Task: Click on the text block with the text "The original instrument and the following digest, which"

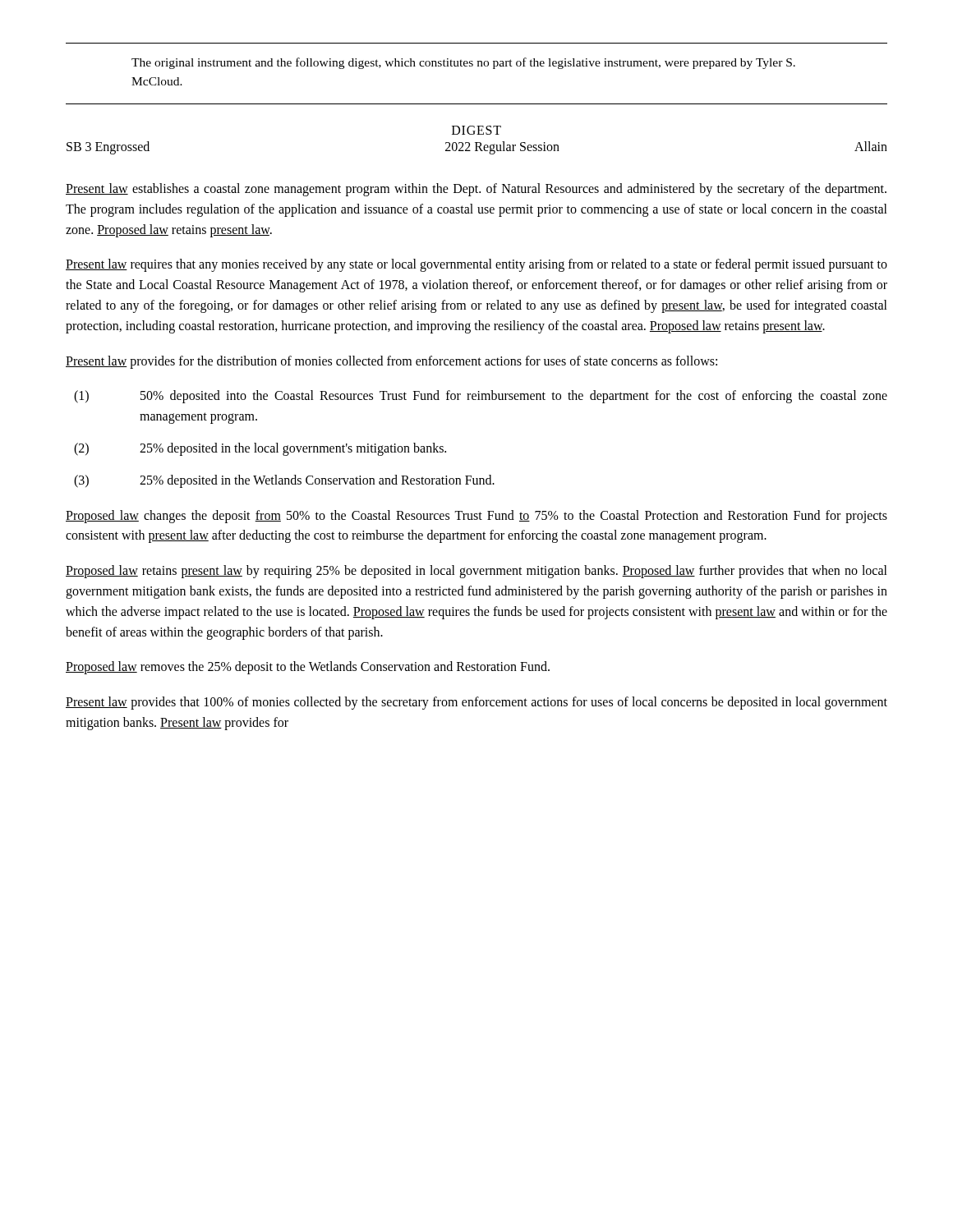Action: pos(464,72)
